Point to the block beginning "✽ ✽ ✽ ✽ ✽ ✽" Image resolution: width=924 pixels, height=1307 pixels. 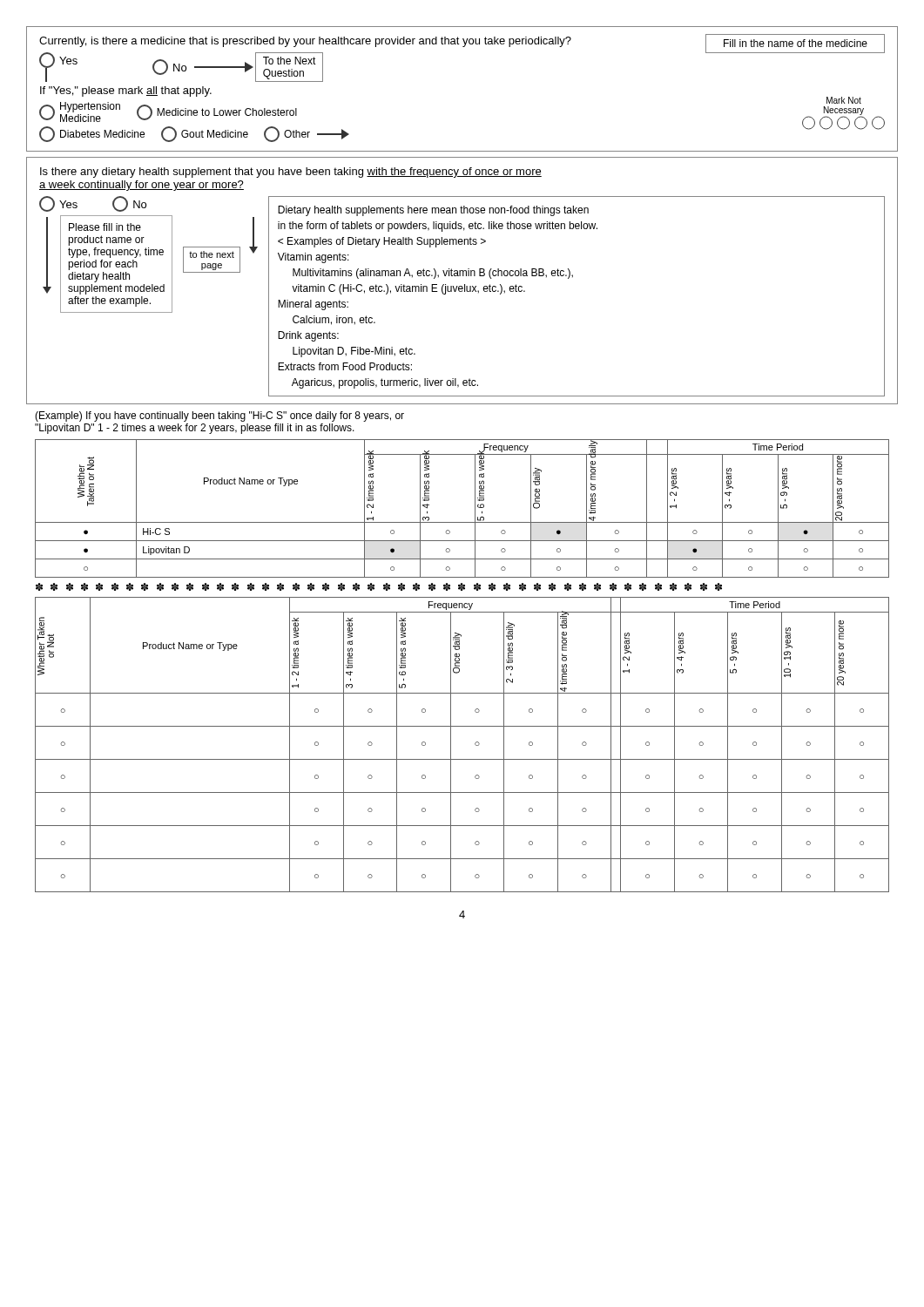pos(380,587)
